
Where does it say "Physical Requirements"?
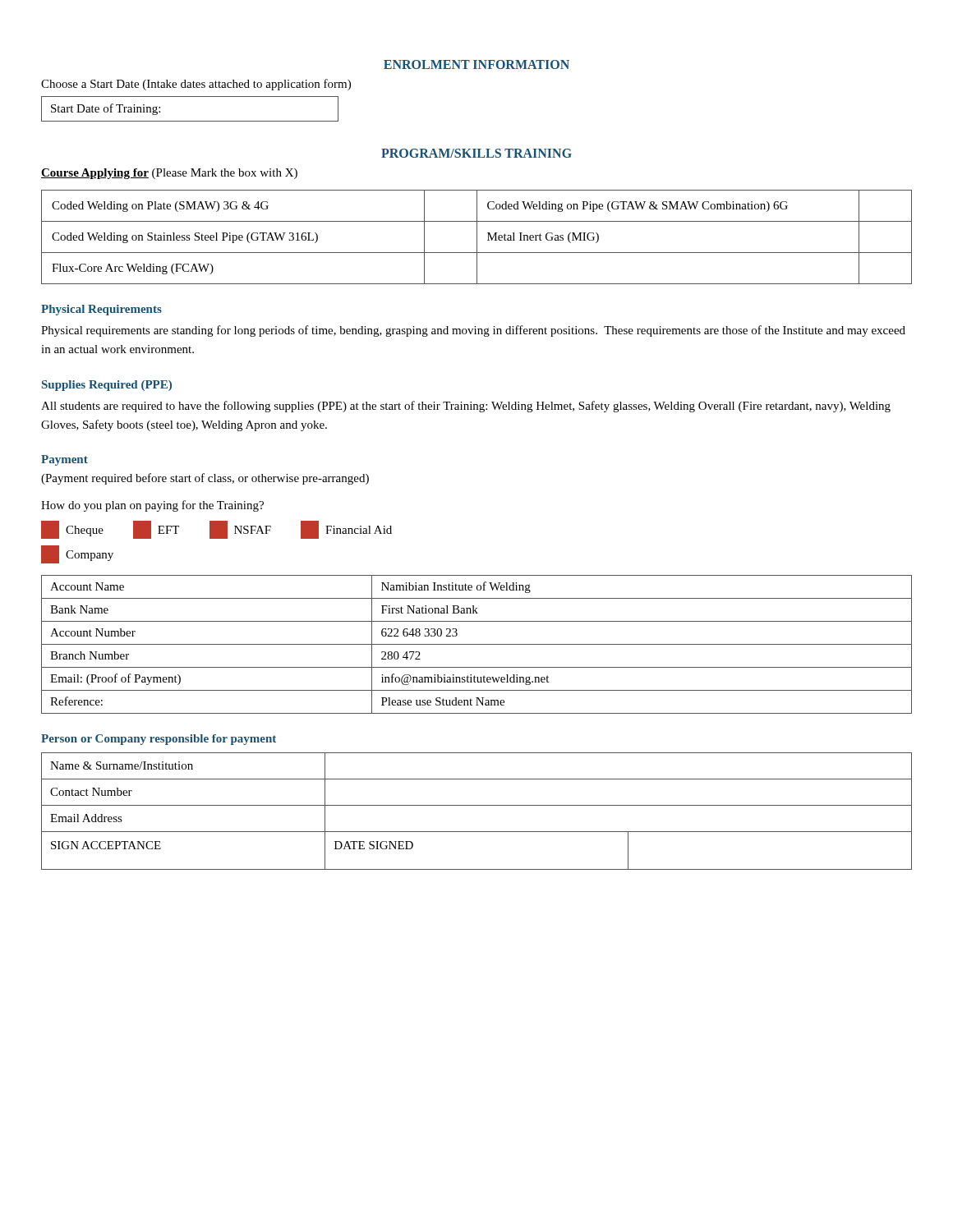[x=101, y=309]
